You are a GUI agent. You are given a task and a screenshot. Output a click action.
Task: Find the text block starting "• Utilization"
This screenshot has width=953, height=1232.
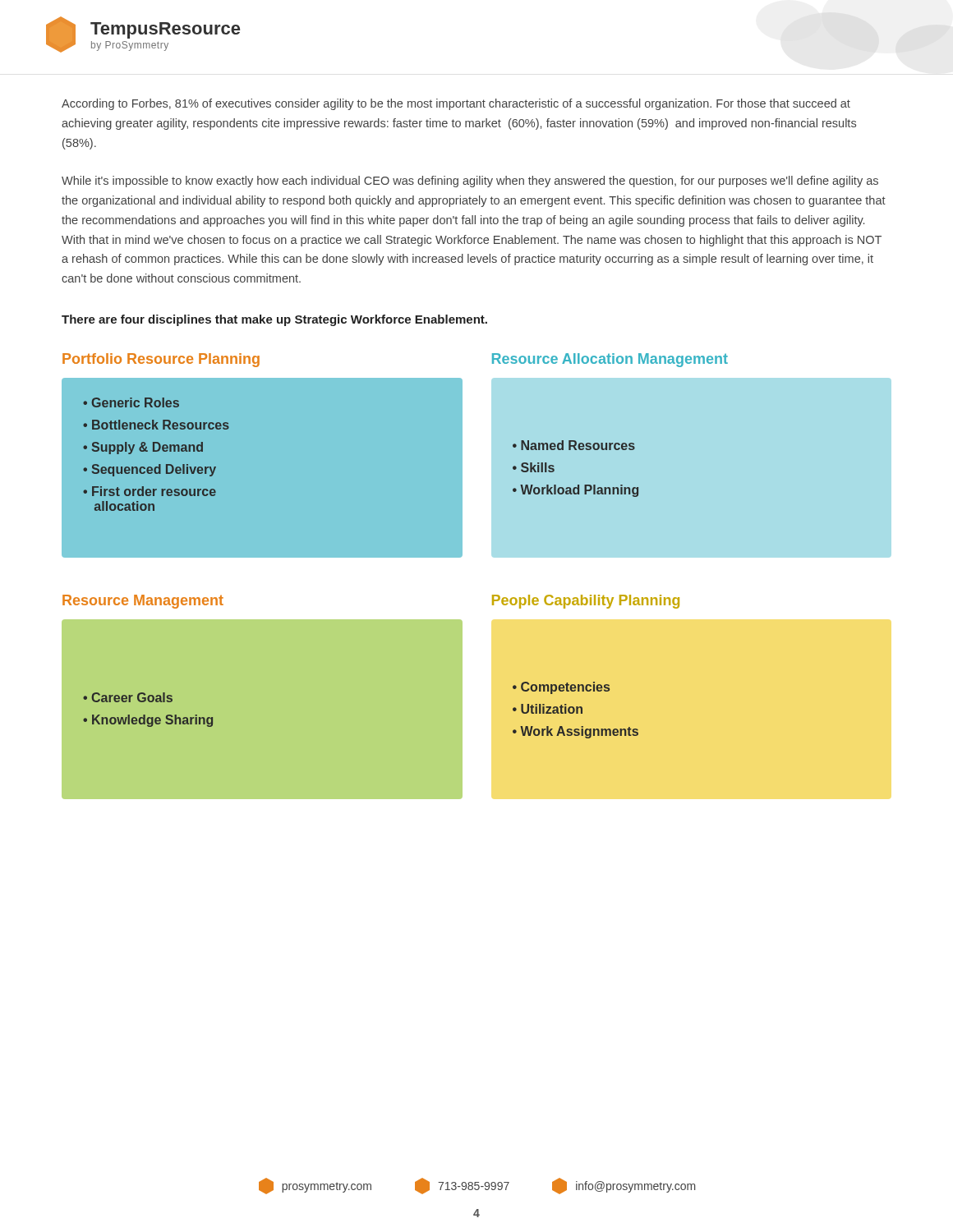coord(548,709)
